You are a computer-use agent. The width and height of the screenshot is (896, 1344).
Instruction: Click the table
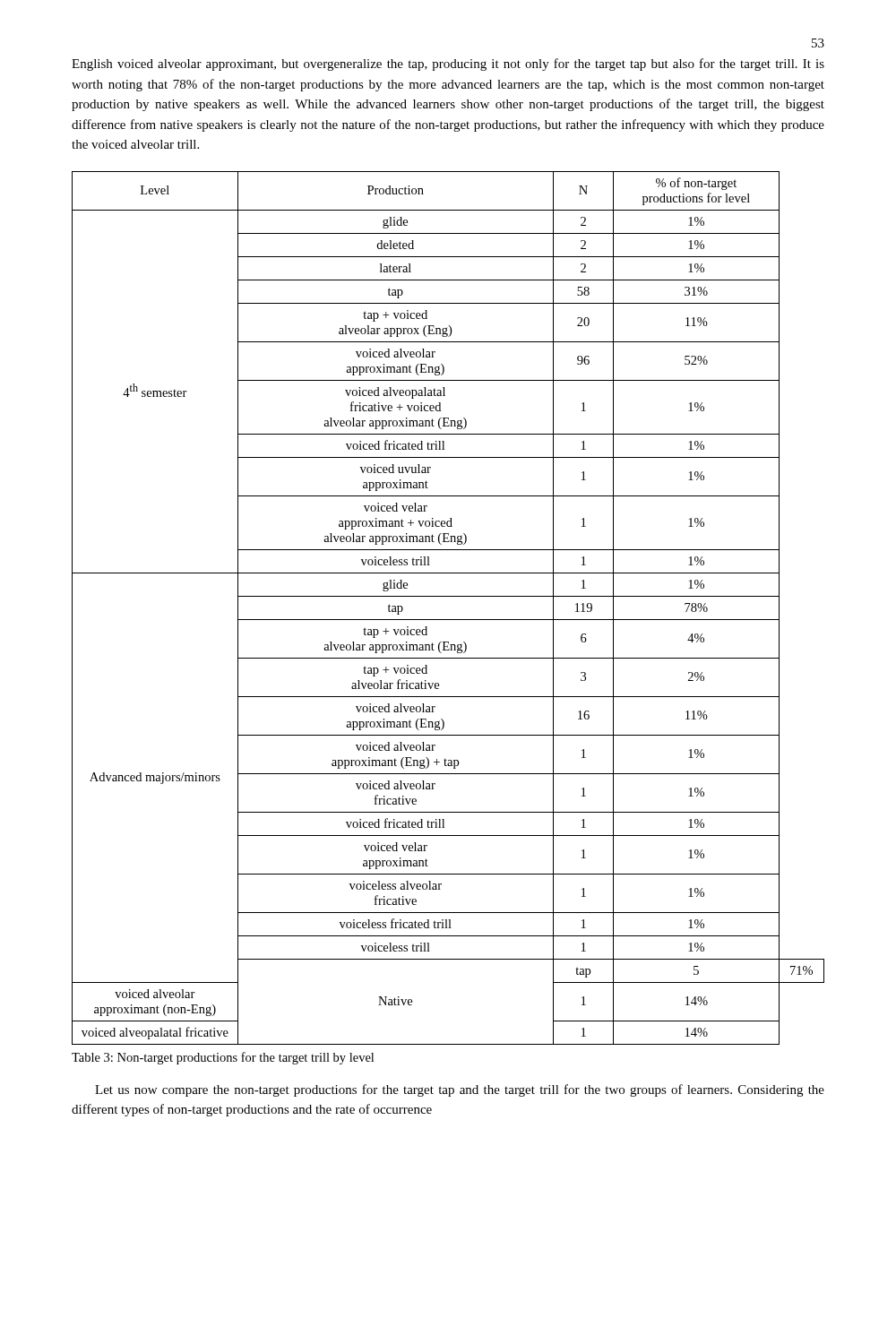pyautogui.click(x=448, y=607)
